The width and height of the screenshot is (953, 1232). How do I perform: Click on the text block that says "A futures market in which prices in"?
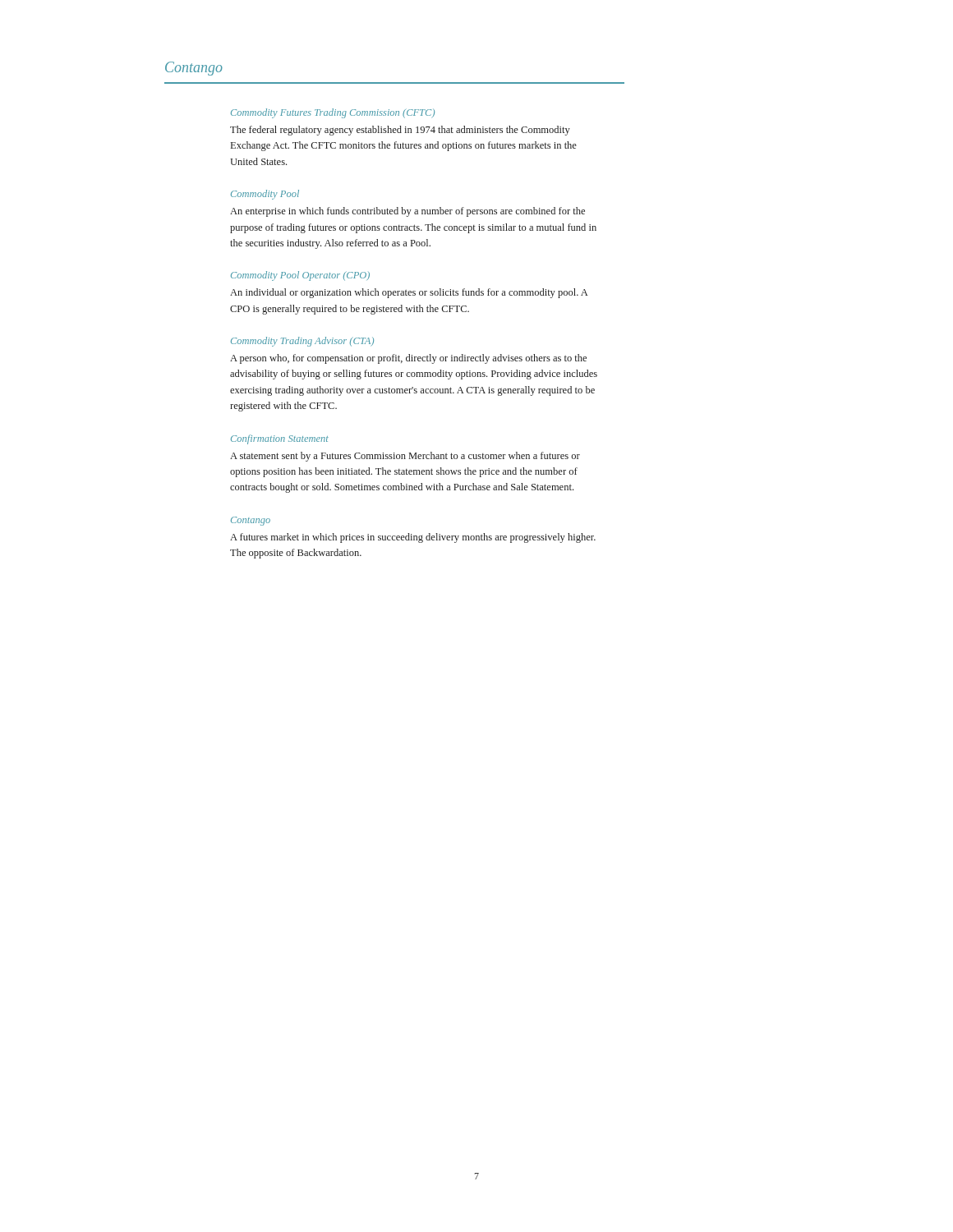coord(413,545)
